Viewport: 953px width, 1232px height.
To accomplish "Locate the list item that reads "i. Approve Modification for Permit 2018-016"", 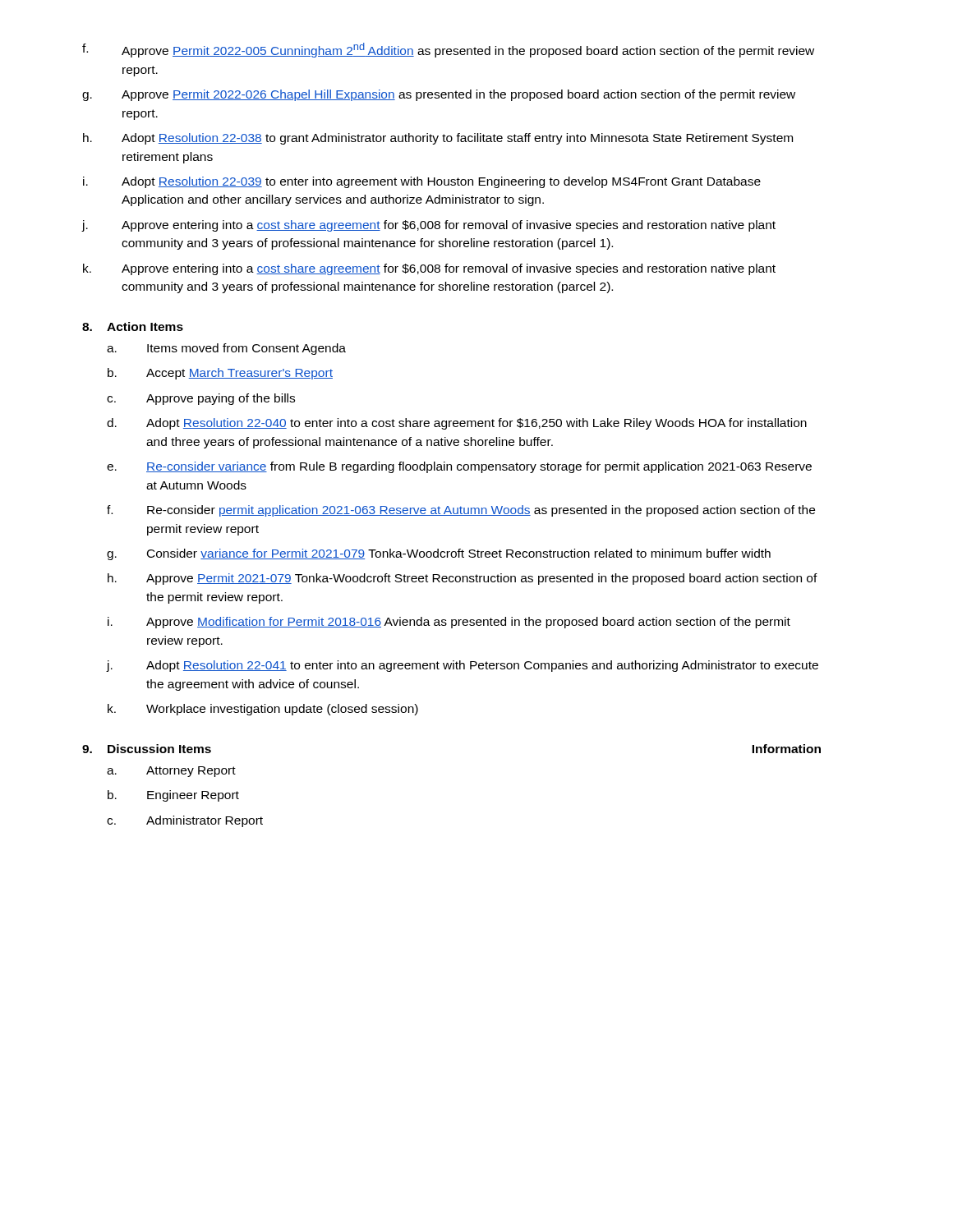I will pyautogui.click(x=464, y=632).
